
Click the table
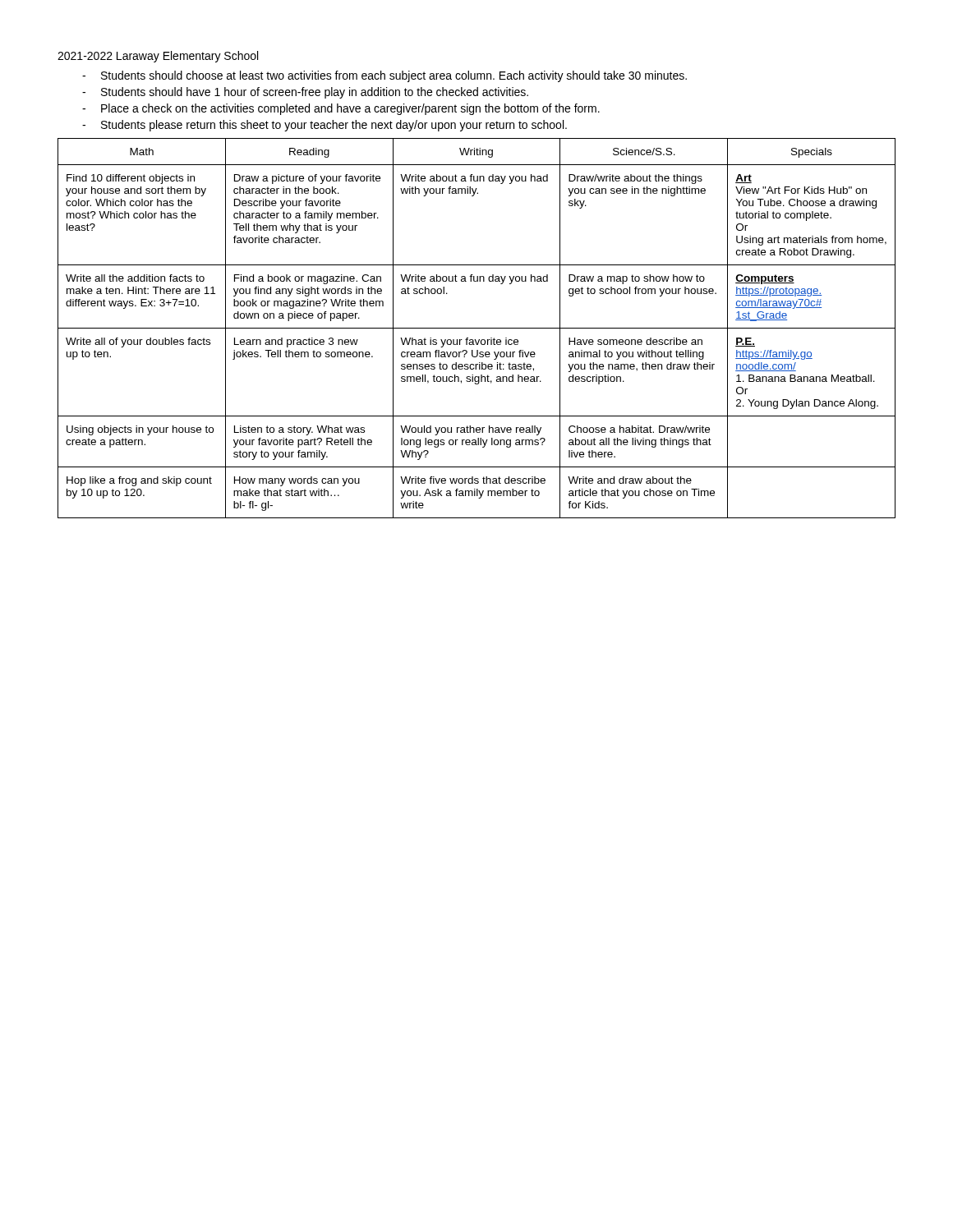coord(476,328)
